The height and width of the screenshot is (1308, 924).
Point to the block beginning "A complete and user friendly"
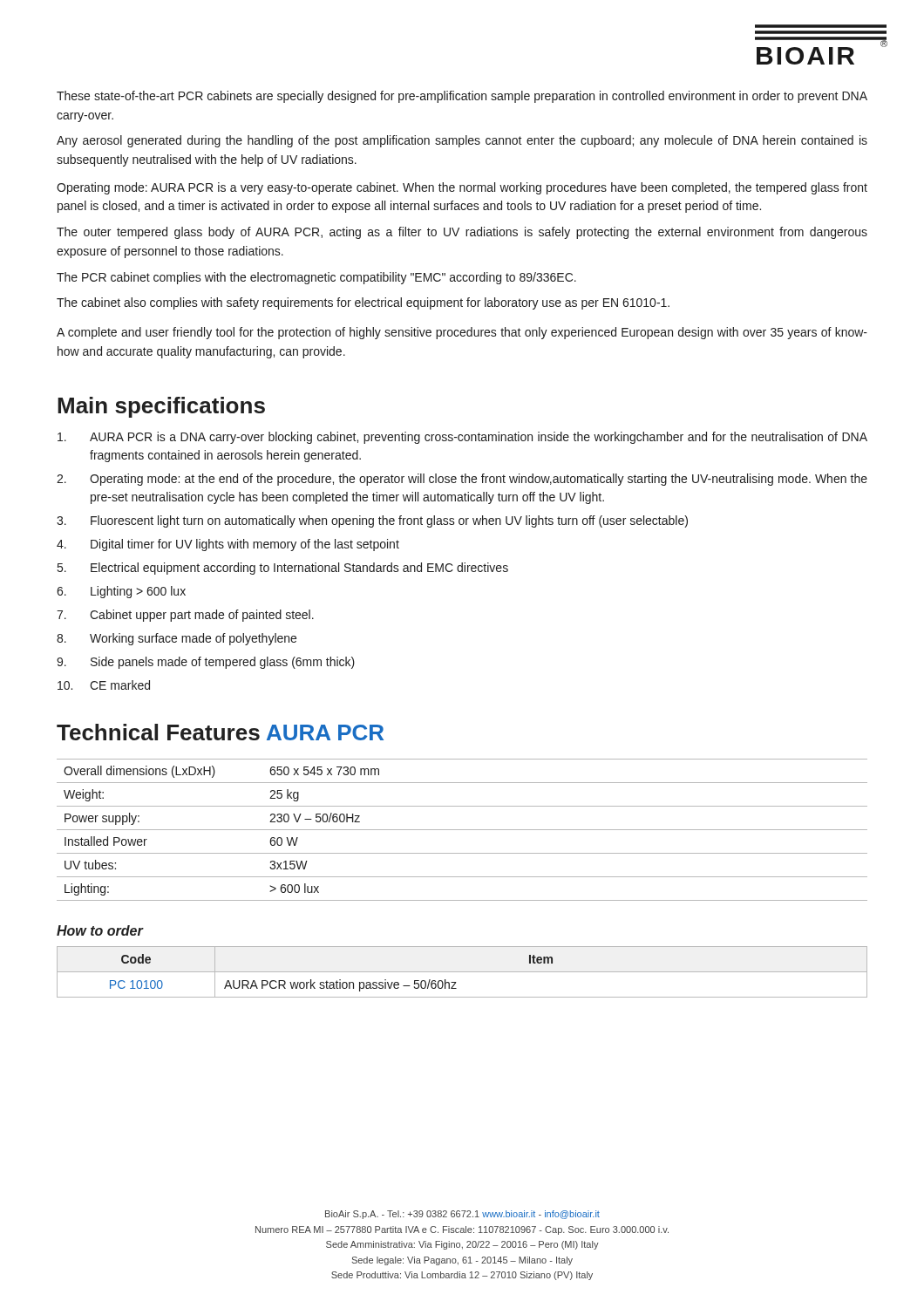pyautogui.click(x=462, y=342)
